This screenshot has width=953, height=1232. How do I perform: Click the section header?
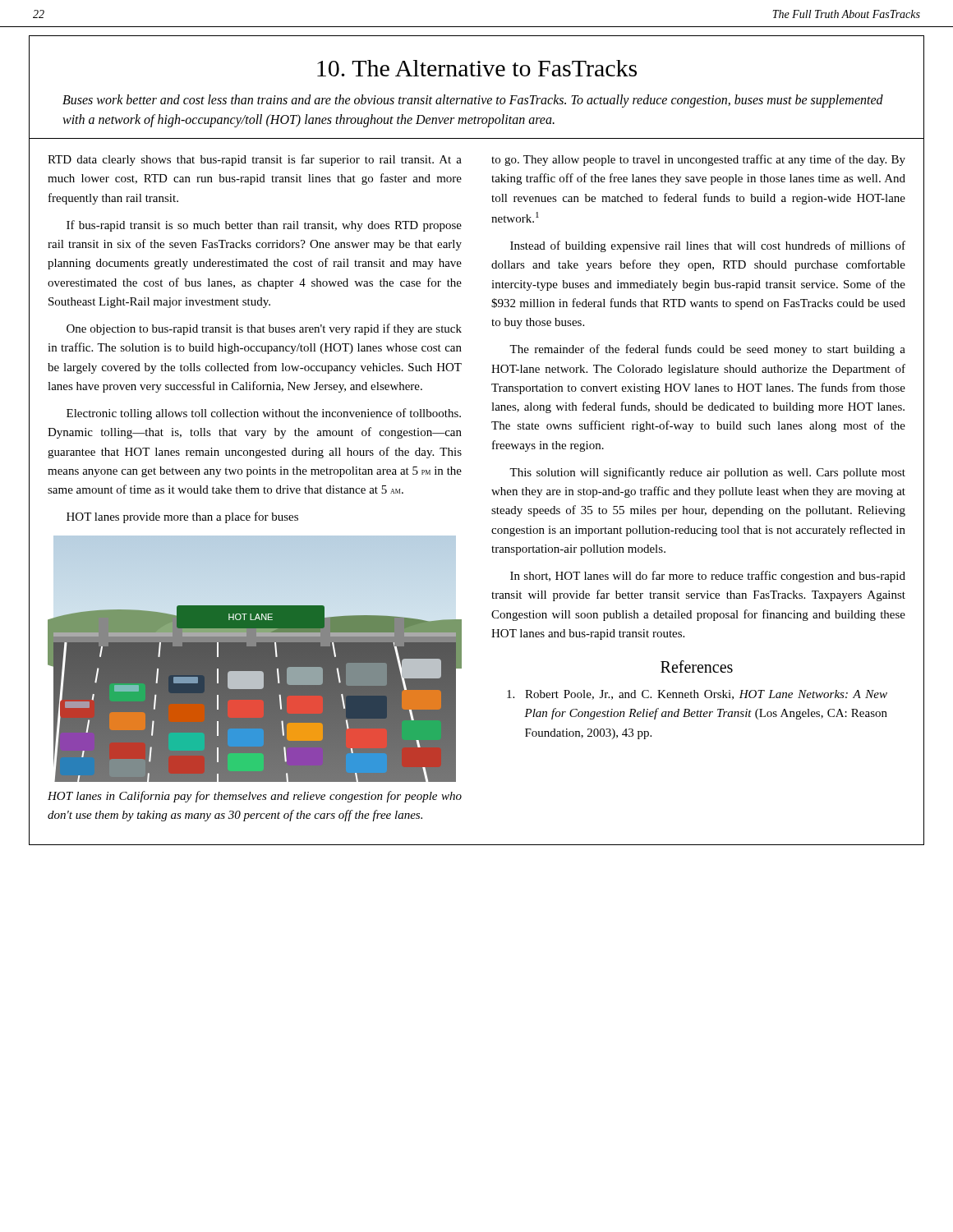pyautogui.click(x=697, y=667)
